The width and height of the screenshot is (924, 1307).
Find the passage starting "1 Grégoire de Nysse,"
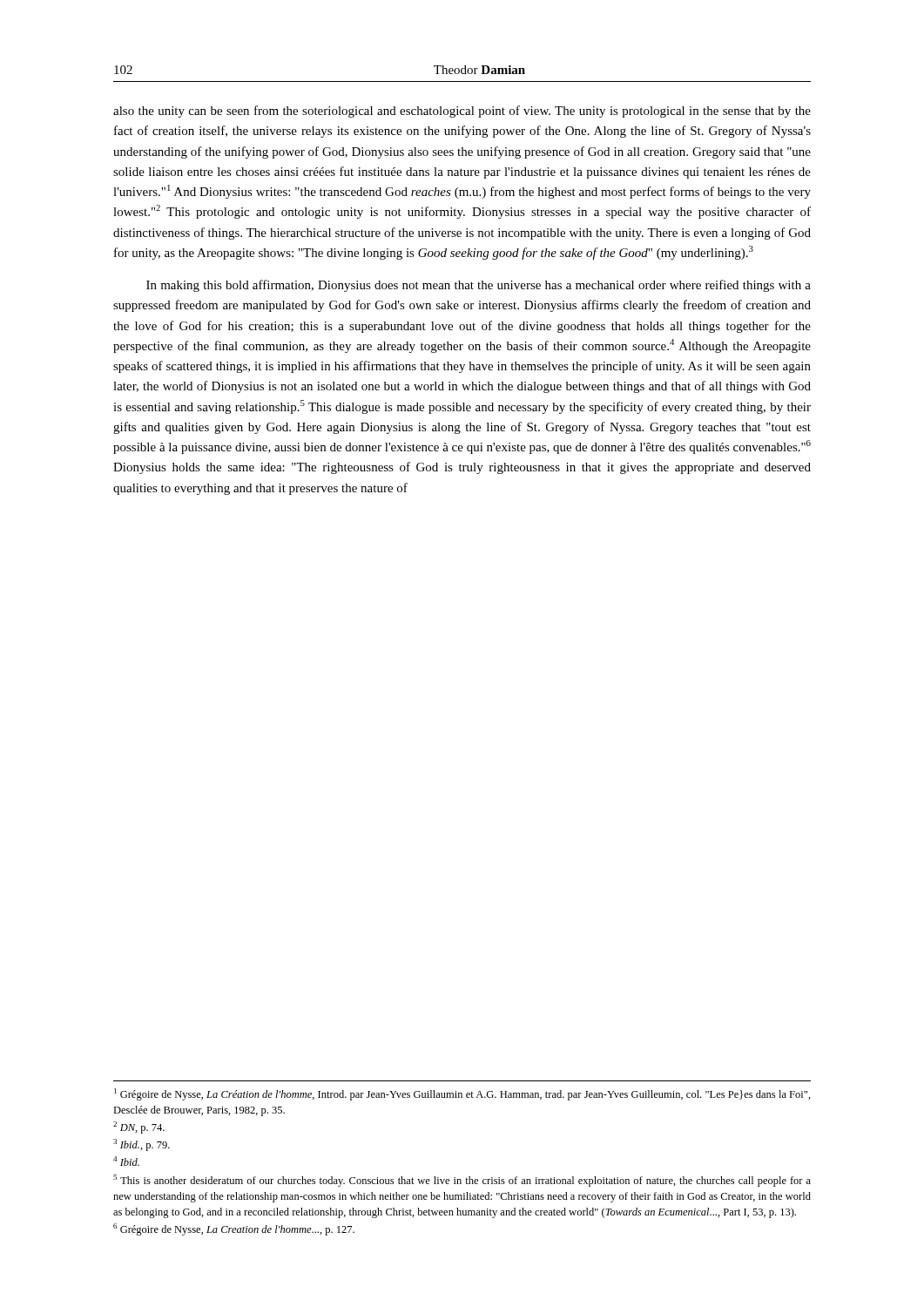click(x=462, y=1101)
